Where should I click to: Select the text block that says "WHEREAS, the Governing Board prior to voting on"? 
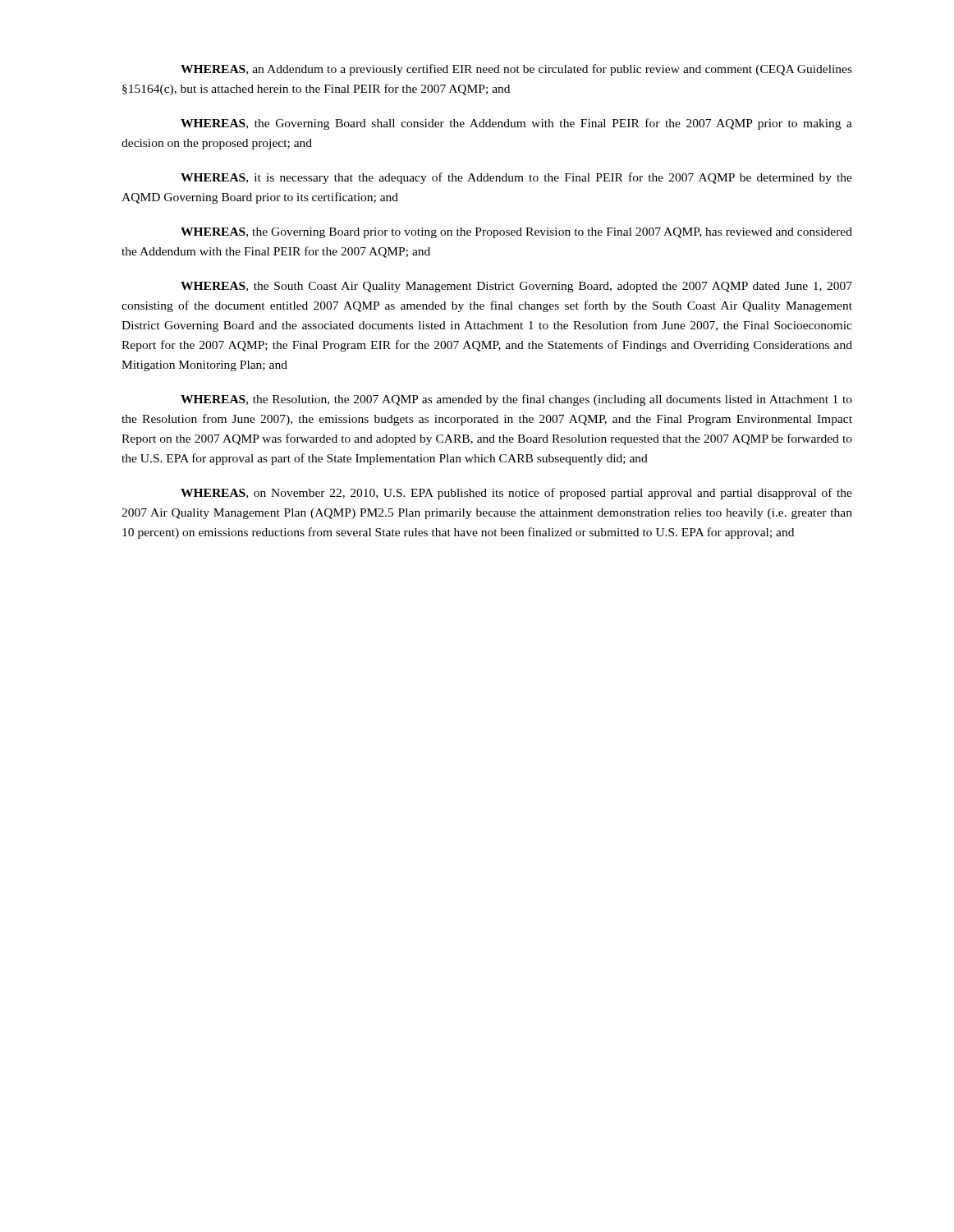[x=487, y=241]
